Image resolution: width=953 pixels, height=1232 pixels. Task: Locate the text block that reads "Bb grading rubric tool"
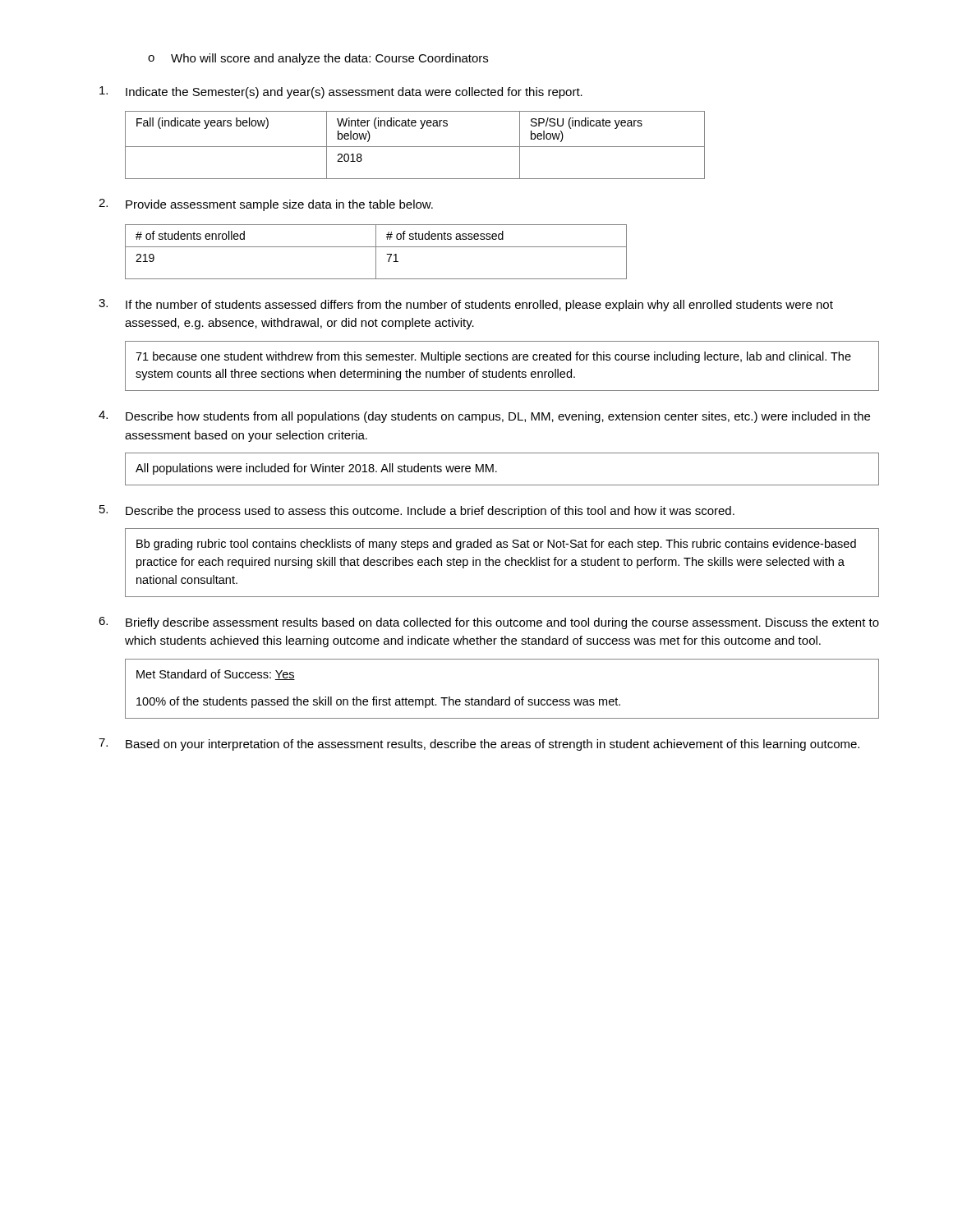pyautogui.click(x=496, y=562)
